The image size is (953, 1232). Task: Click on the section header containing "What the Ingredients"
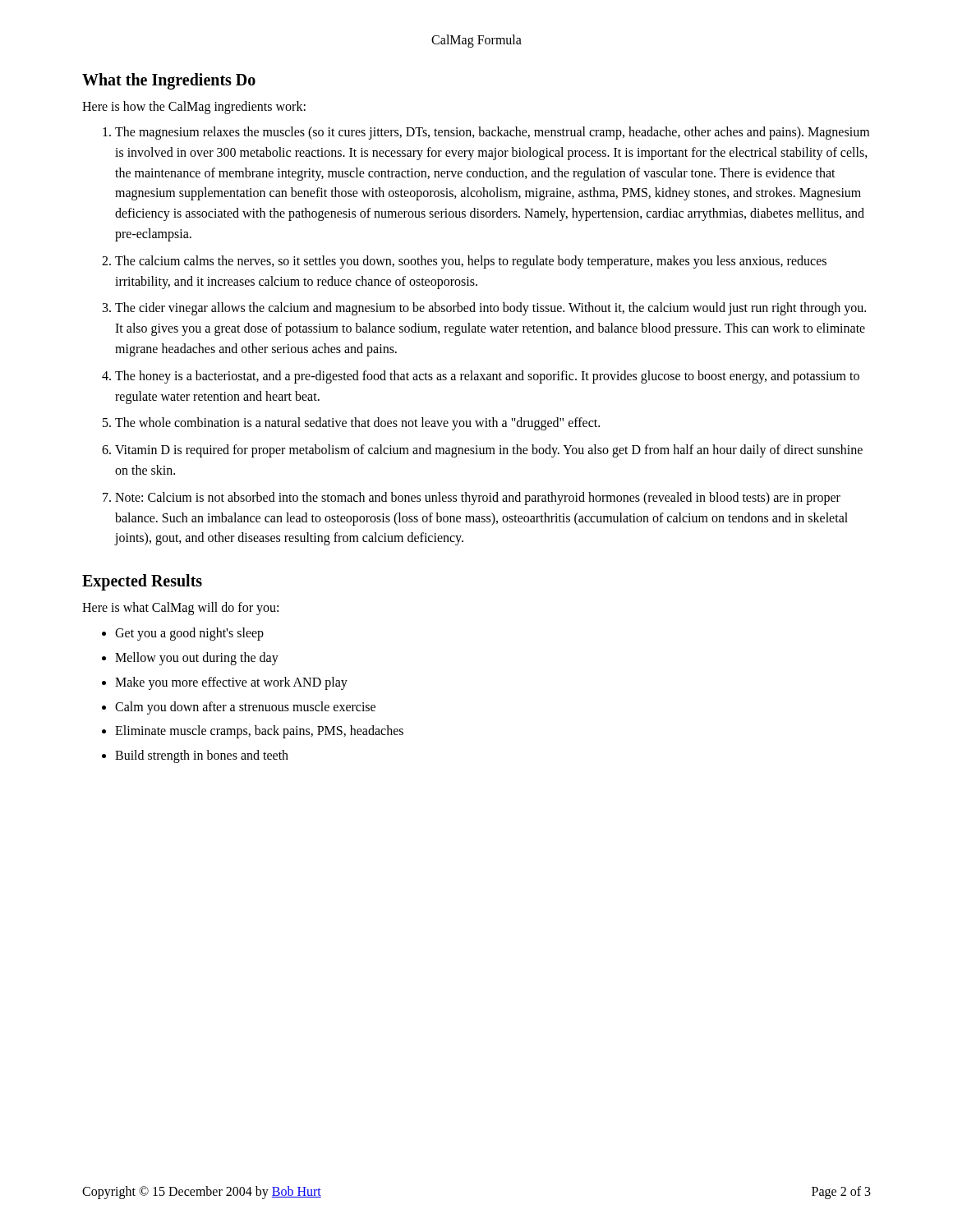pyautogui.click(x=169, y=80)
